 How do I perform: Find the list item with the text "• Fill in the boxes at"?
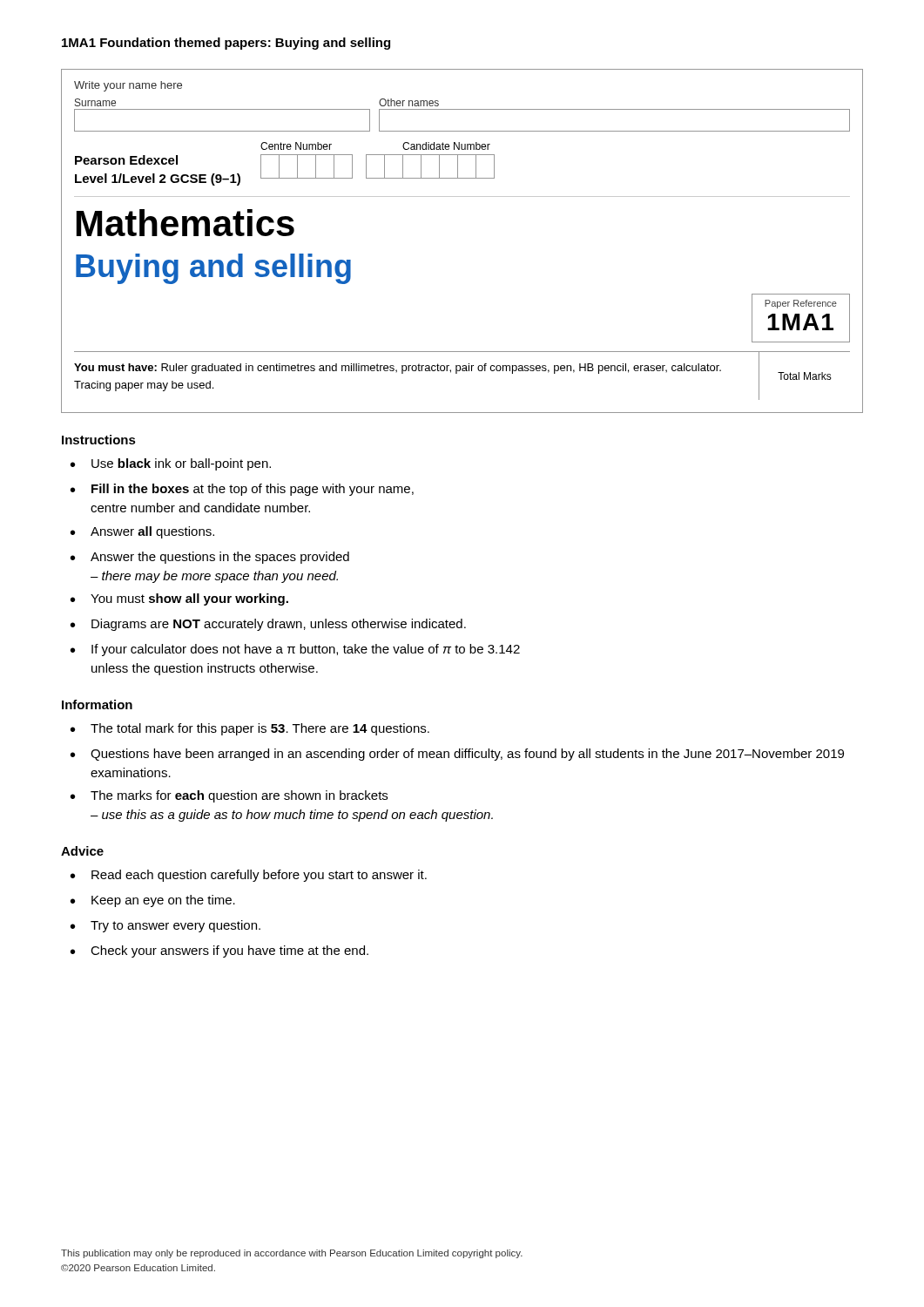242,490
